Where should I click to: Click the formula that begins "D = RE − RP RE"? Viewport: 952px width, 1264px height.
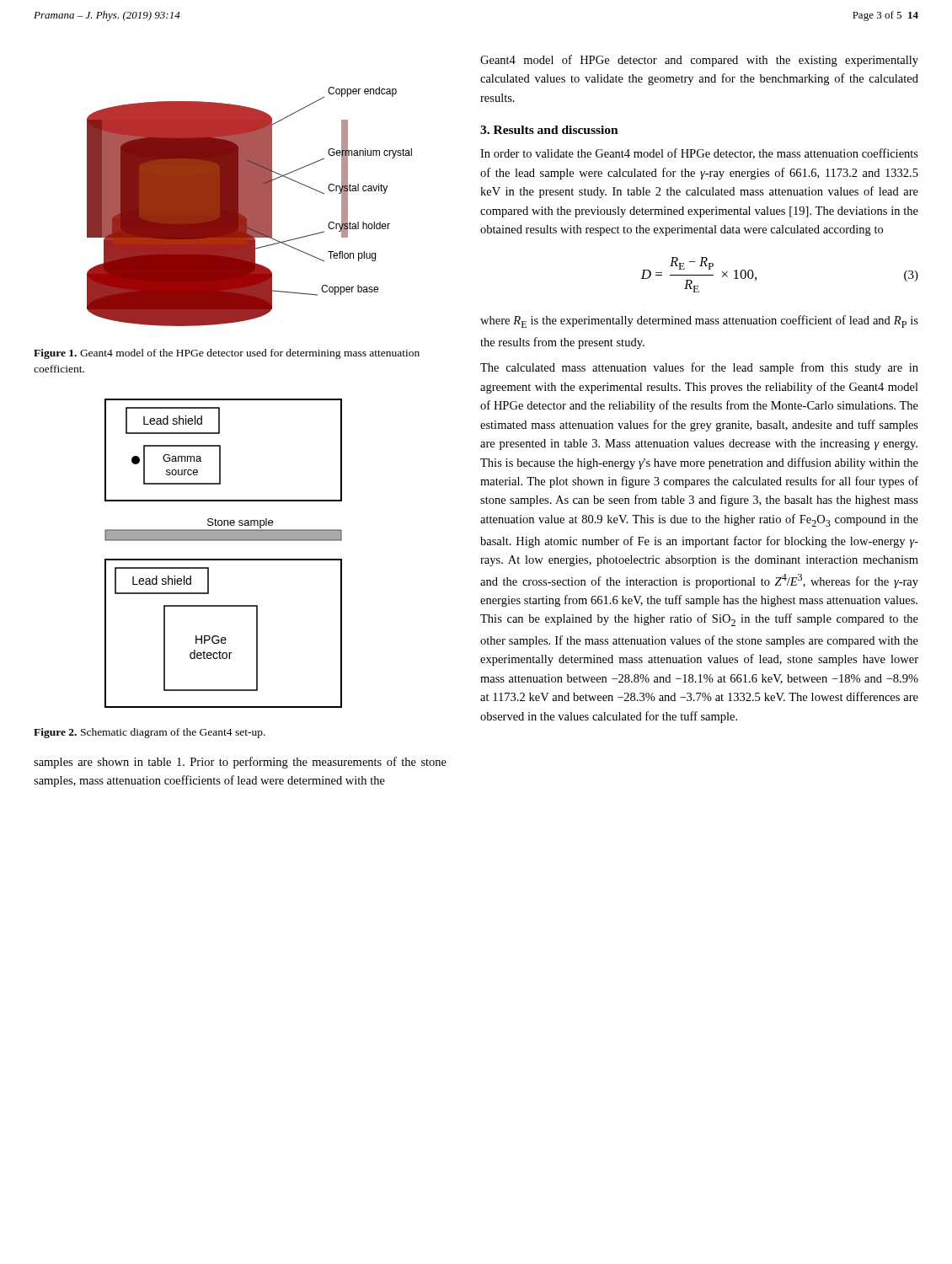691,275
